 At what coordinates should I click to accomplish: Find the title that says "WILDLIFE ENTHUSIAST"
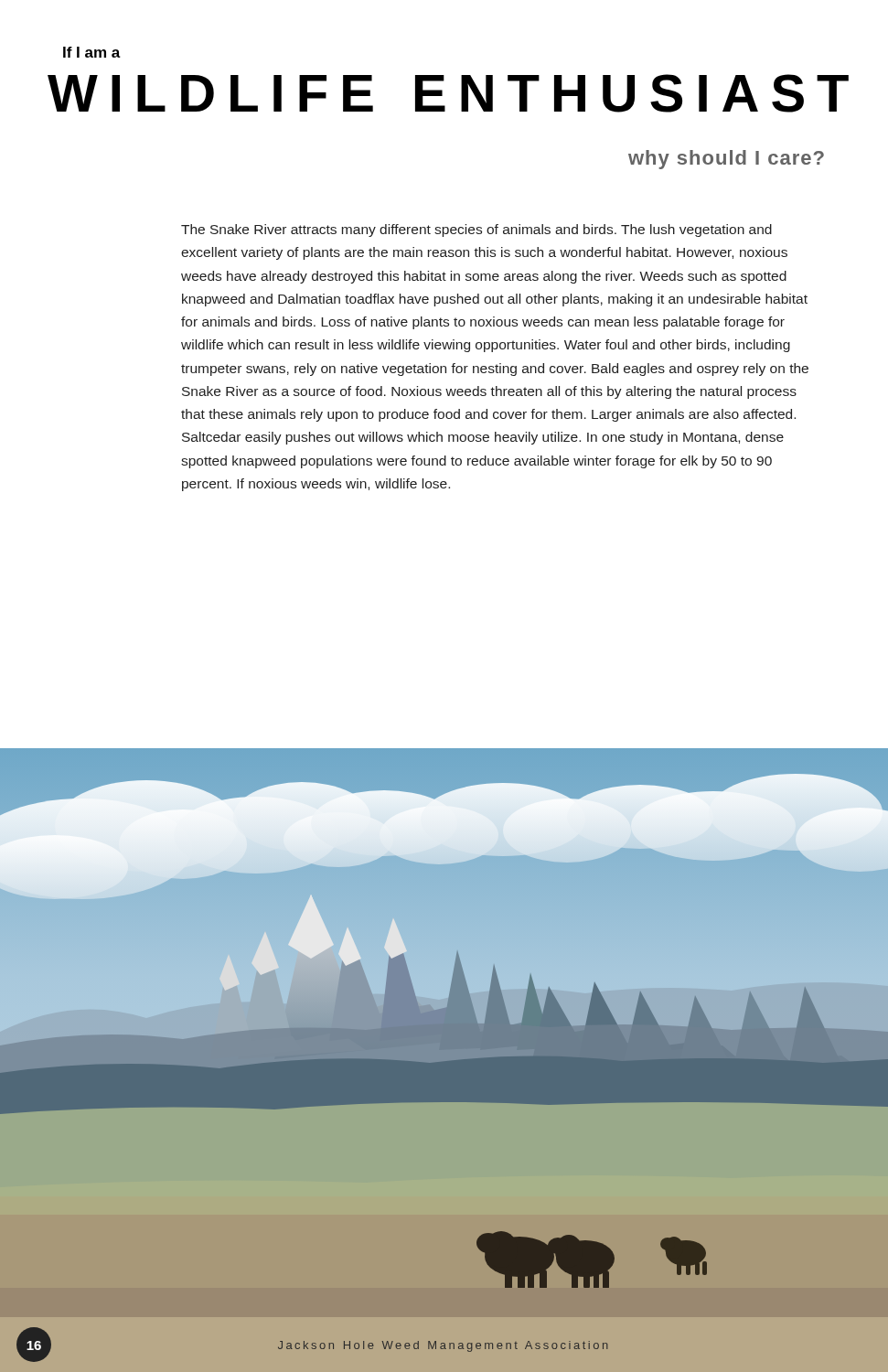tap(454, 93)
